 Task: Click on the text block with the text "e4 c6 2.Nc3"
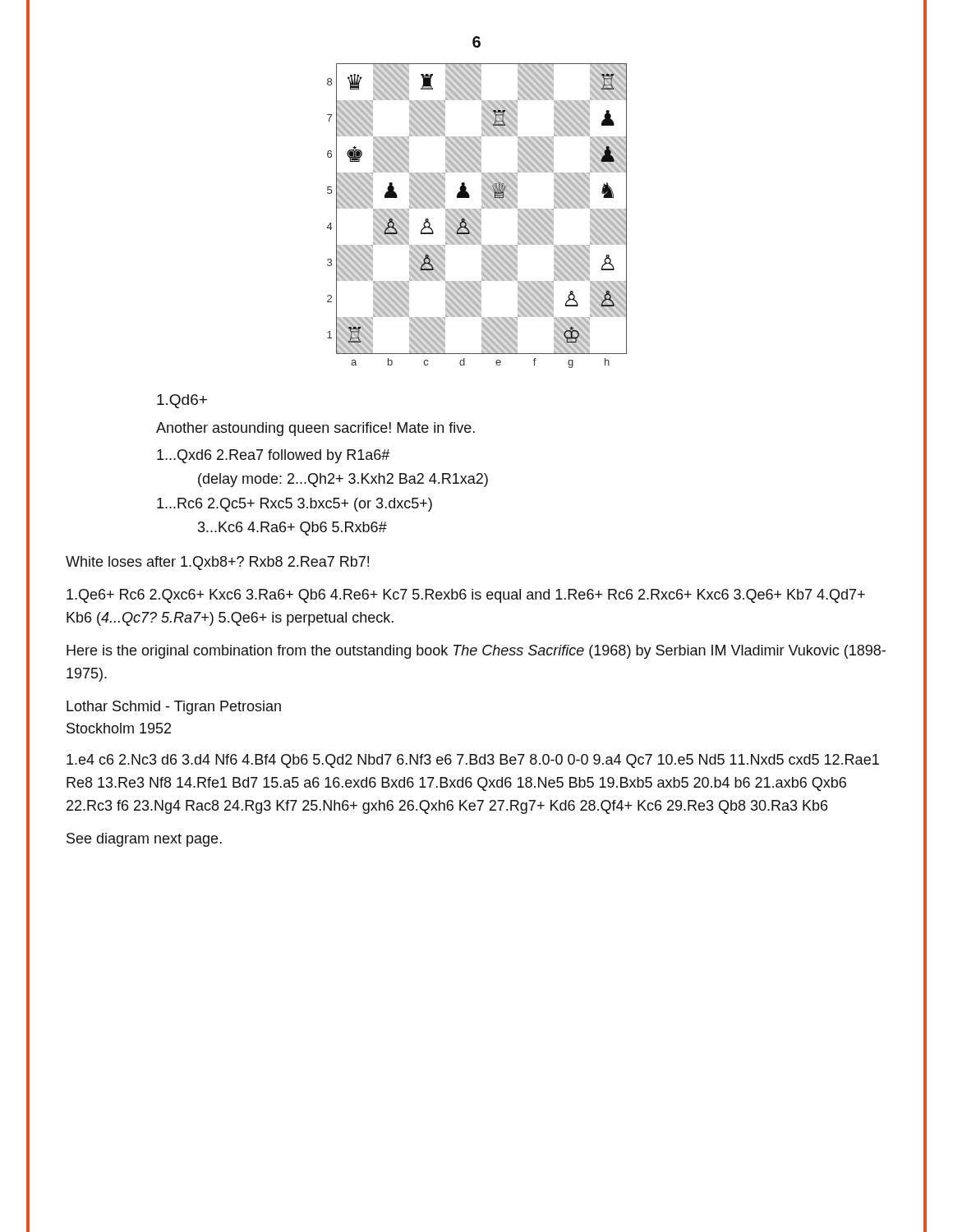point(473,783)
